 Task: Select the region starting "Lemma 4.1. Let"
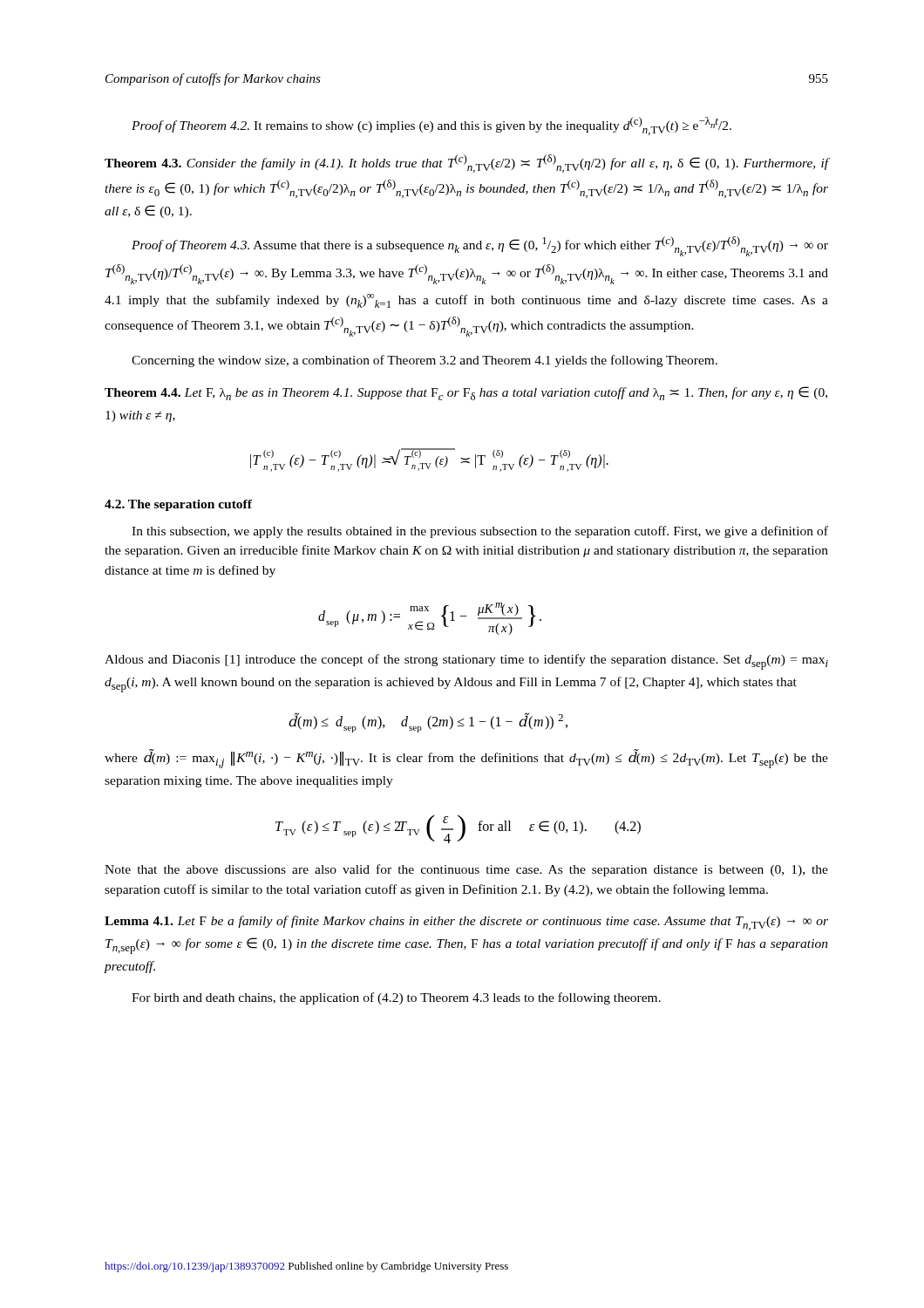[466, 944]
